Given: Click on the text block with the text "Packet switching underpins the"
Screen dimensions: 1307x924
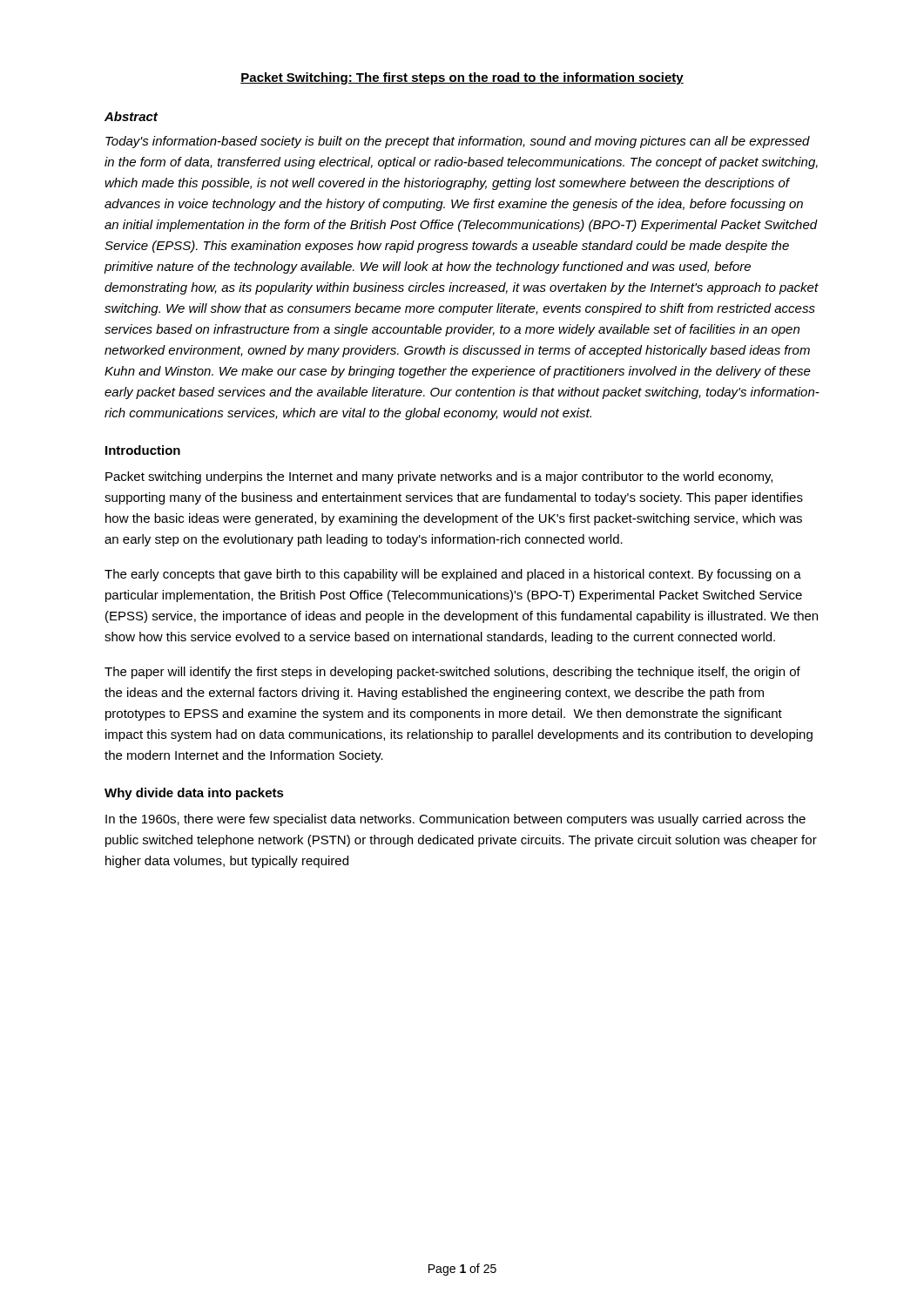Looking at the screenshot, I should pyautogui.click(x=454, y=508).
